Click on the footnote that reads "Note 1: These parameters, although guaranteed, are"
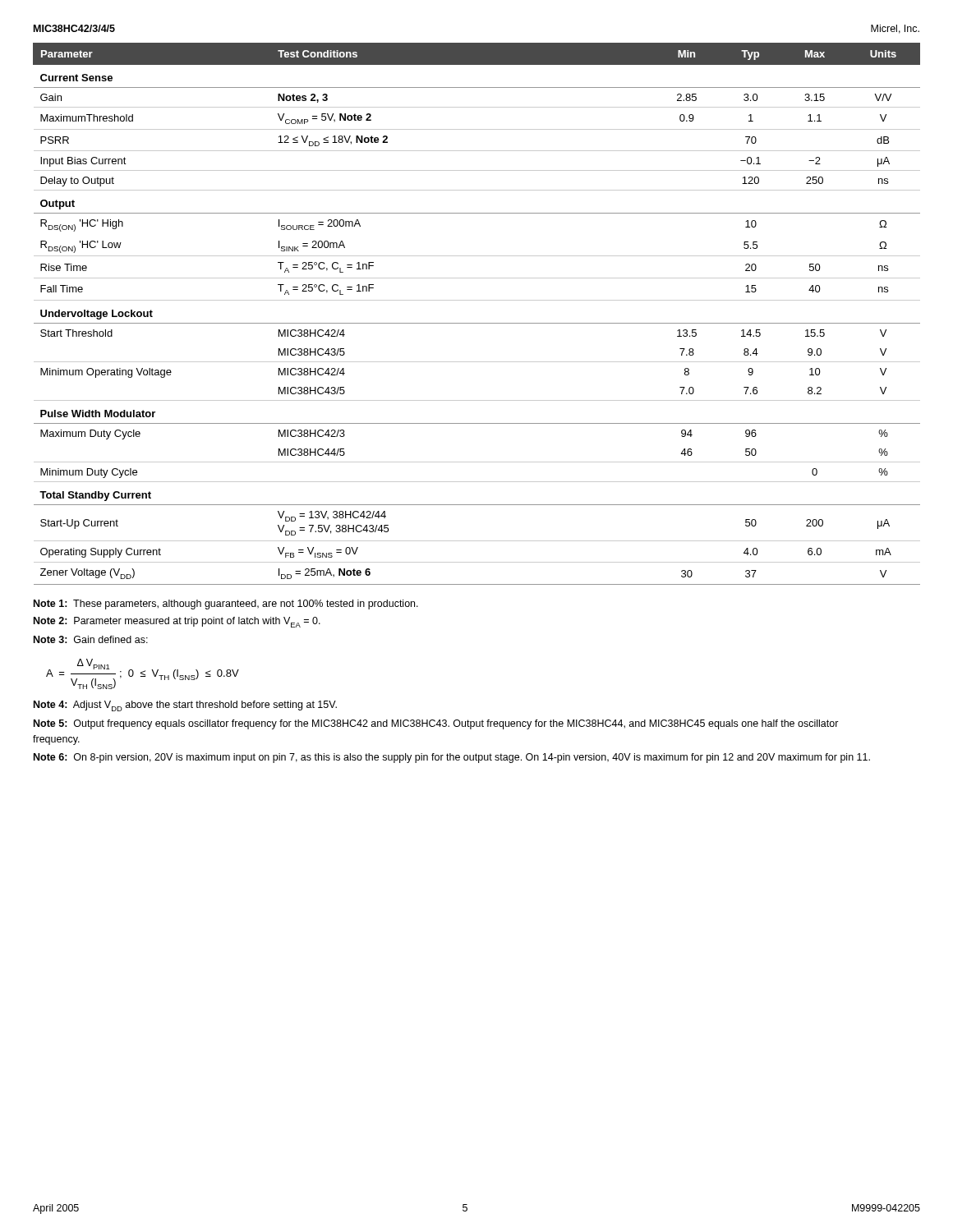Image resolution: width=953 pixels, height=1232 pixels. [x=226, y=604]
